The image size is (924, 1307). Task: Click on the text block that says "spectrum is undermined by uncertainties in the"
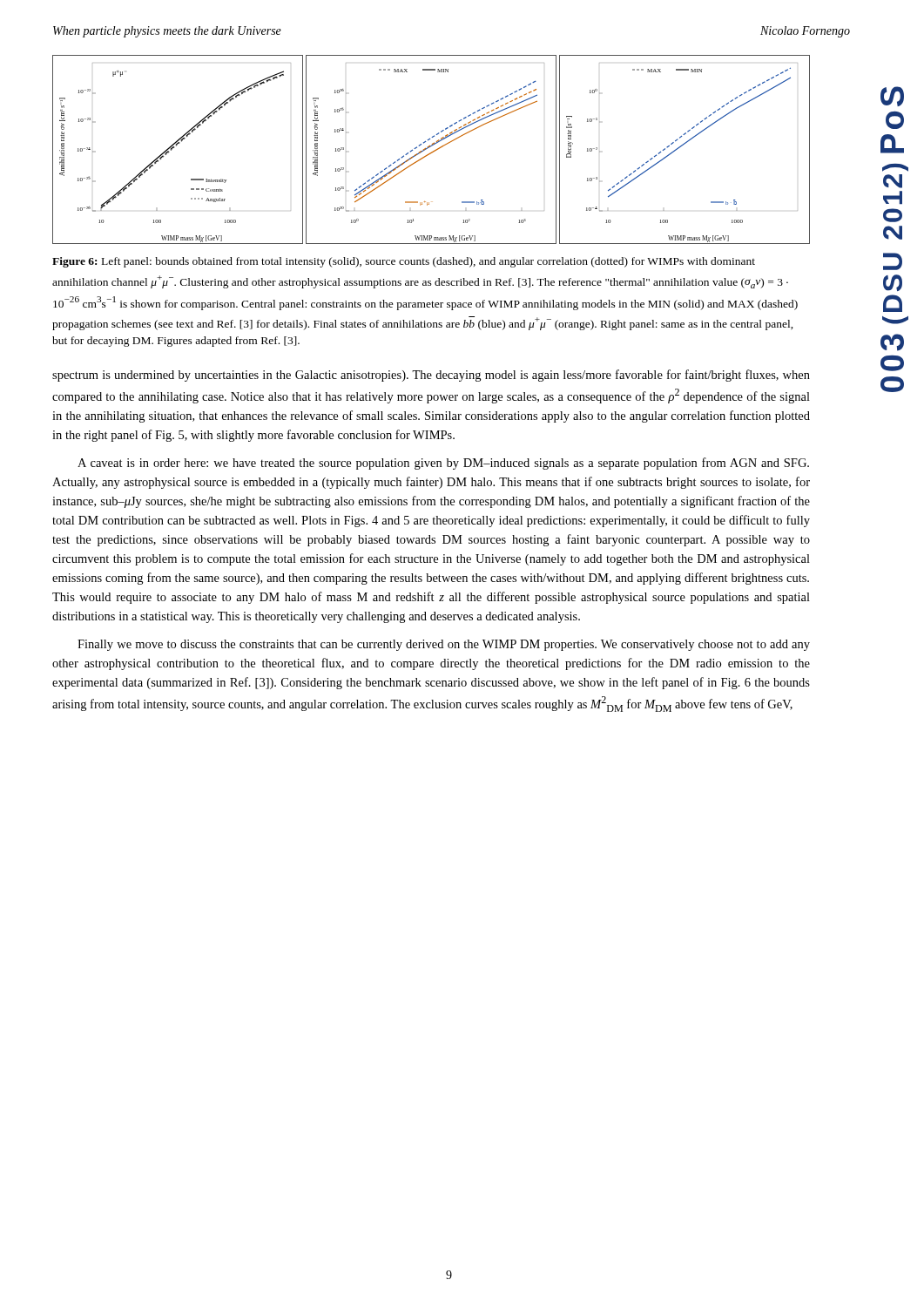click(x=431, y=405)
